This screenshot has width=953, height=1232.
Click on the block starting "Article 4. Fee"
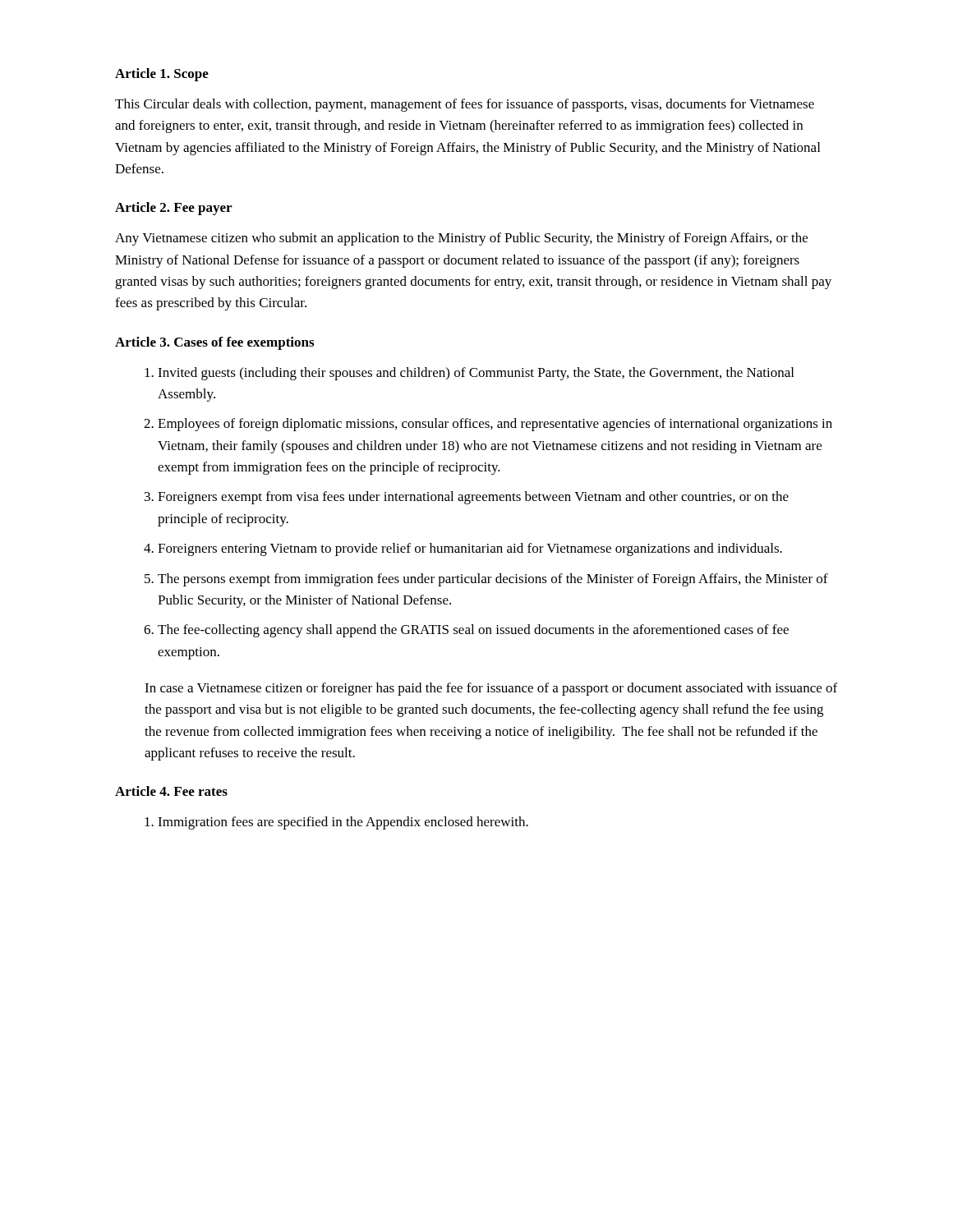coord(171,792)
